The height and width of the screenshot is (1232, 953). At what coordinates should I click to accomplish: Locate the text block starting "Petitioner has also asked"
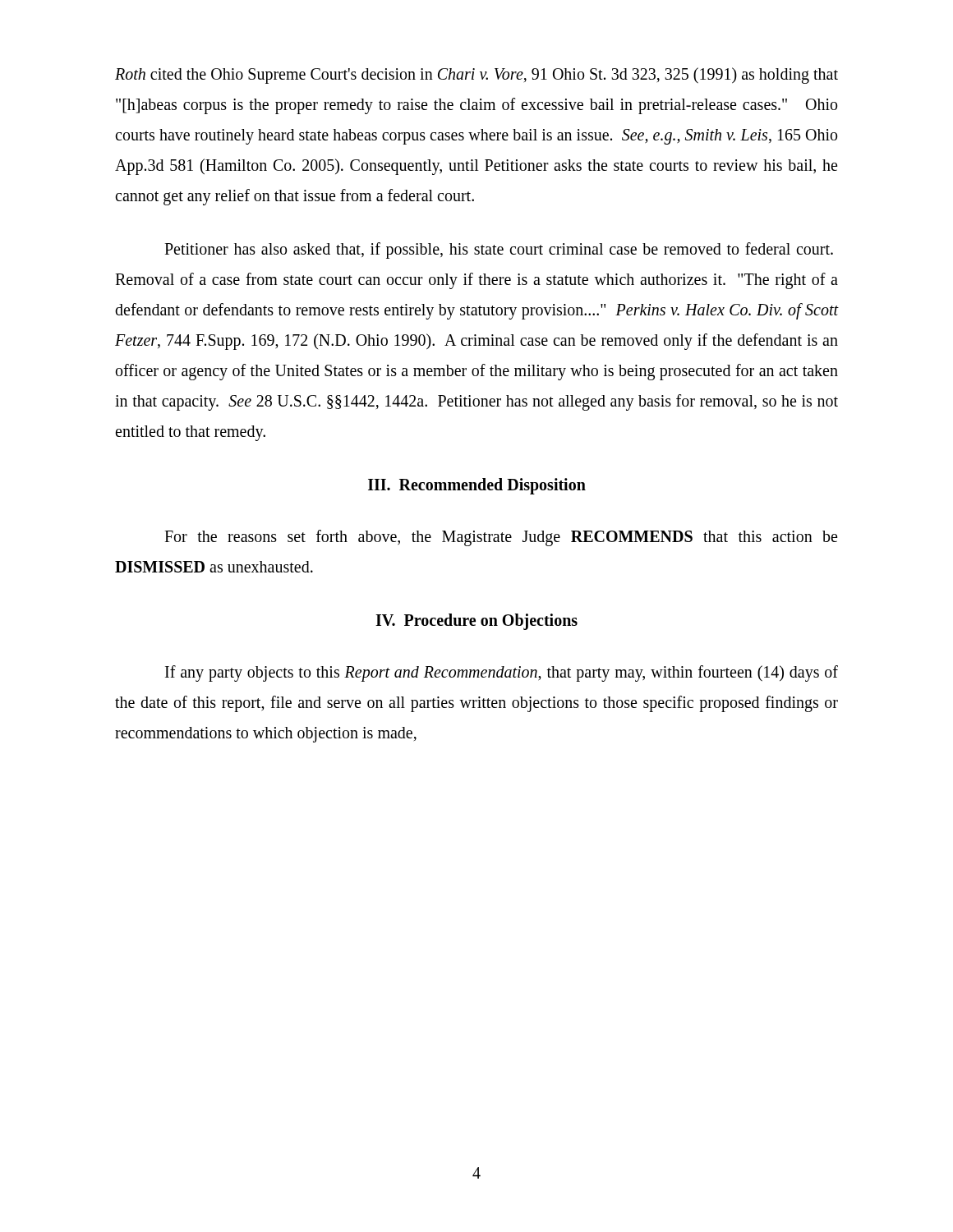pyautogui.click(x=476, y=340)
